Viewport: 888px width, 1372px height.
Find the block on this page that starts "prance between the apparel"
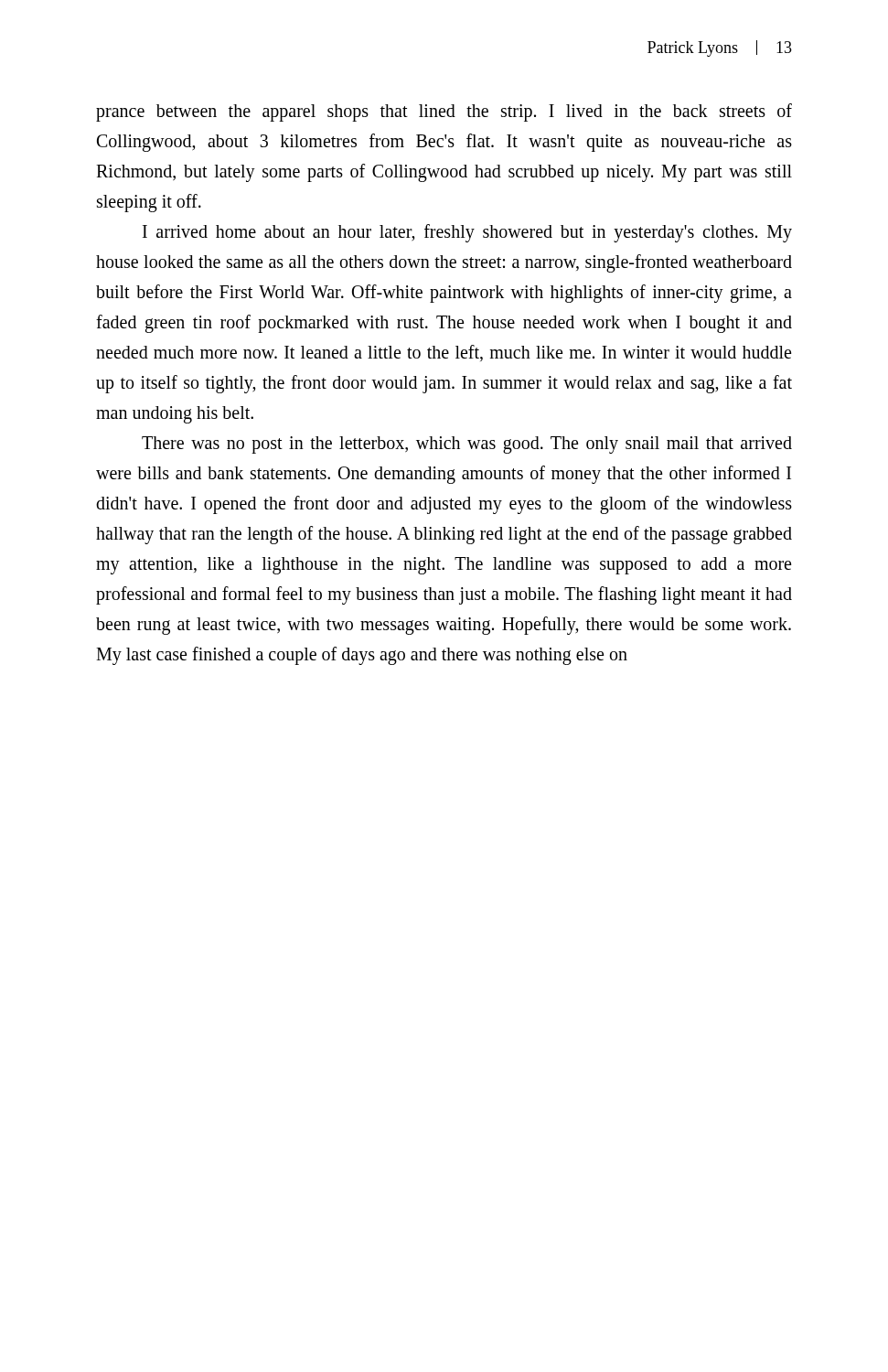click(x=444, y=383)
